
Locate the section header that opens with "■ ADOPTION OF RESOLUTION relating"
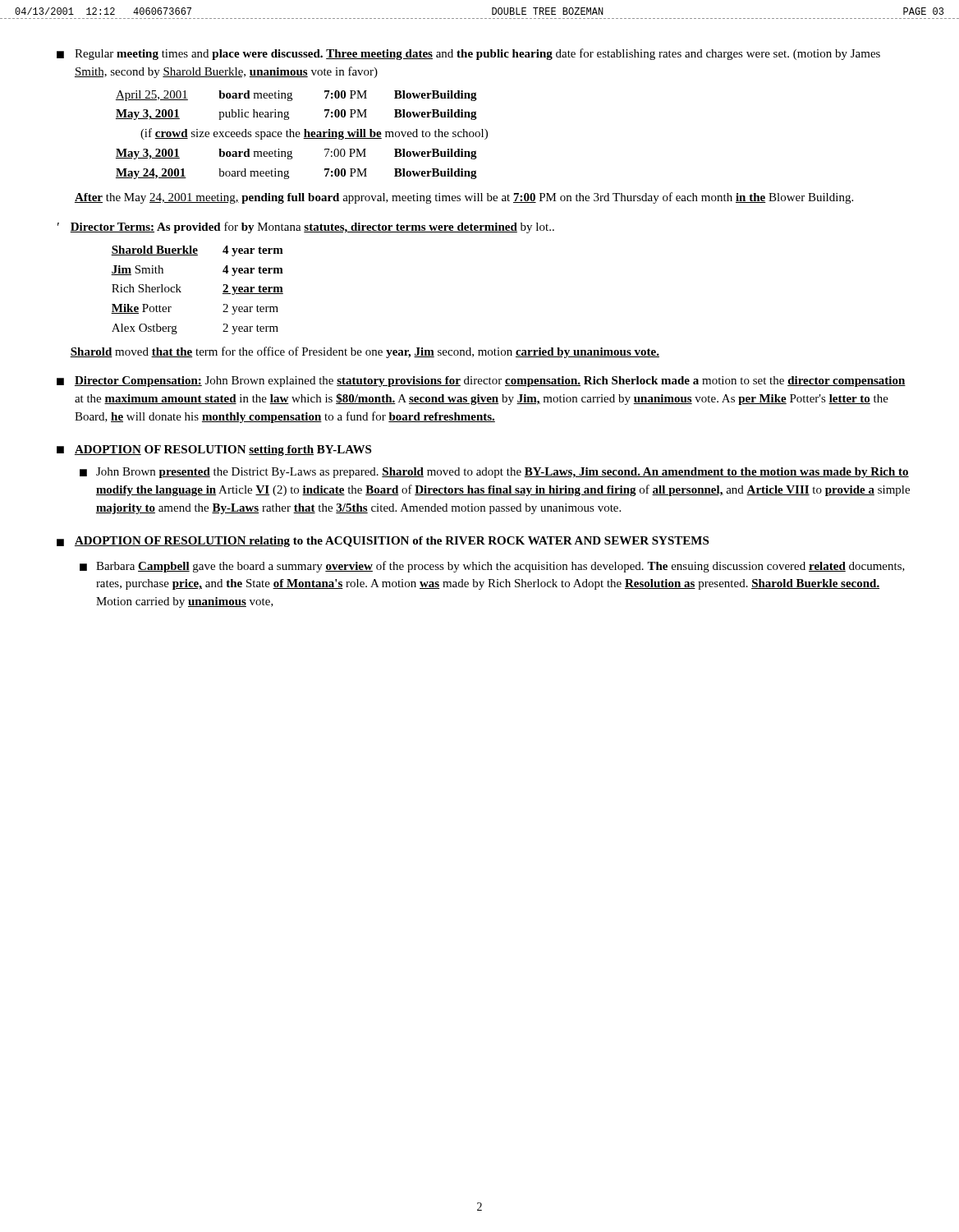point(382,541)
